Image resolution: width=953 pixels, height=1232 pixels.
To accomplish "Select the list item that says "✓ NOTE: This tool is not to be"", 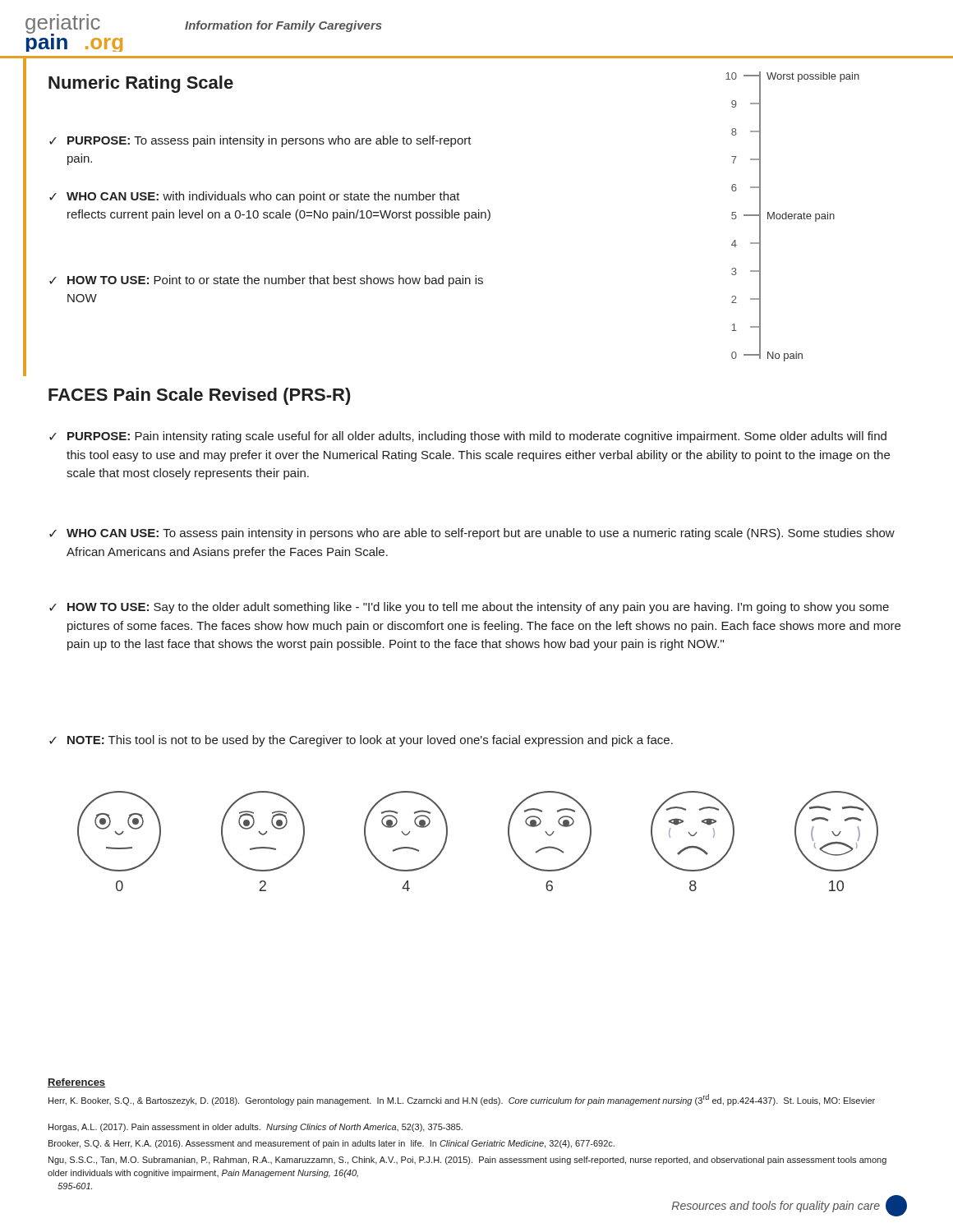I will tap(361, 741).
